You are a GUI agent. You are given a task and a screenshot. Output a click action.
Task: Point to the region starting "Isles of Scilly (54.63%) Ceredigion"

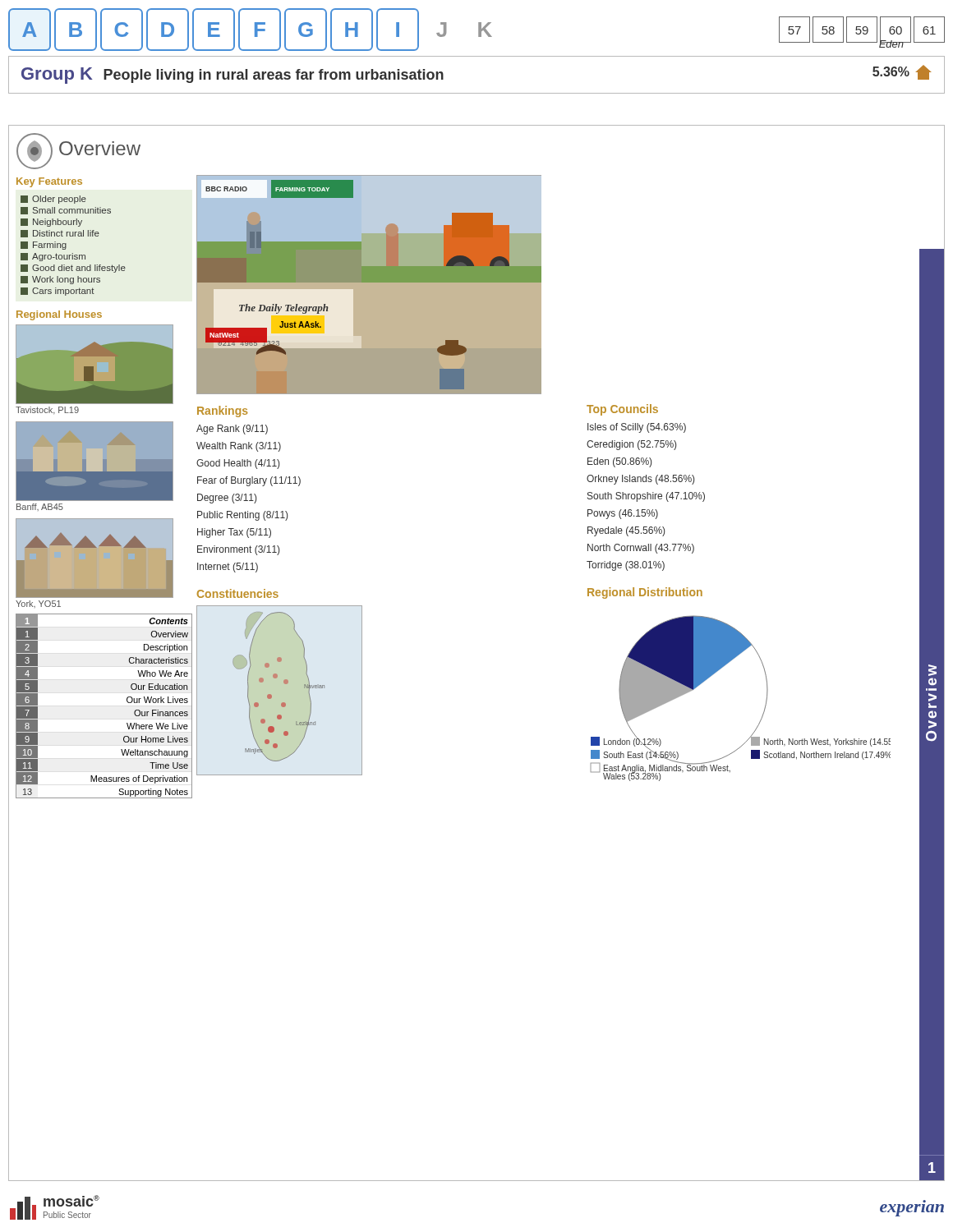646,496
